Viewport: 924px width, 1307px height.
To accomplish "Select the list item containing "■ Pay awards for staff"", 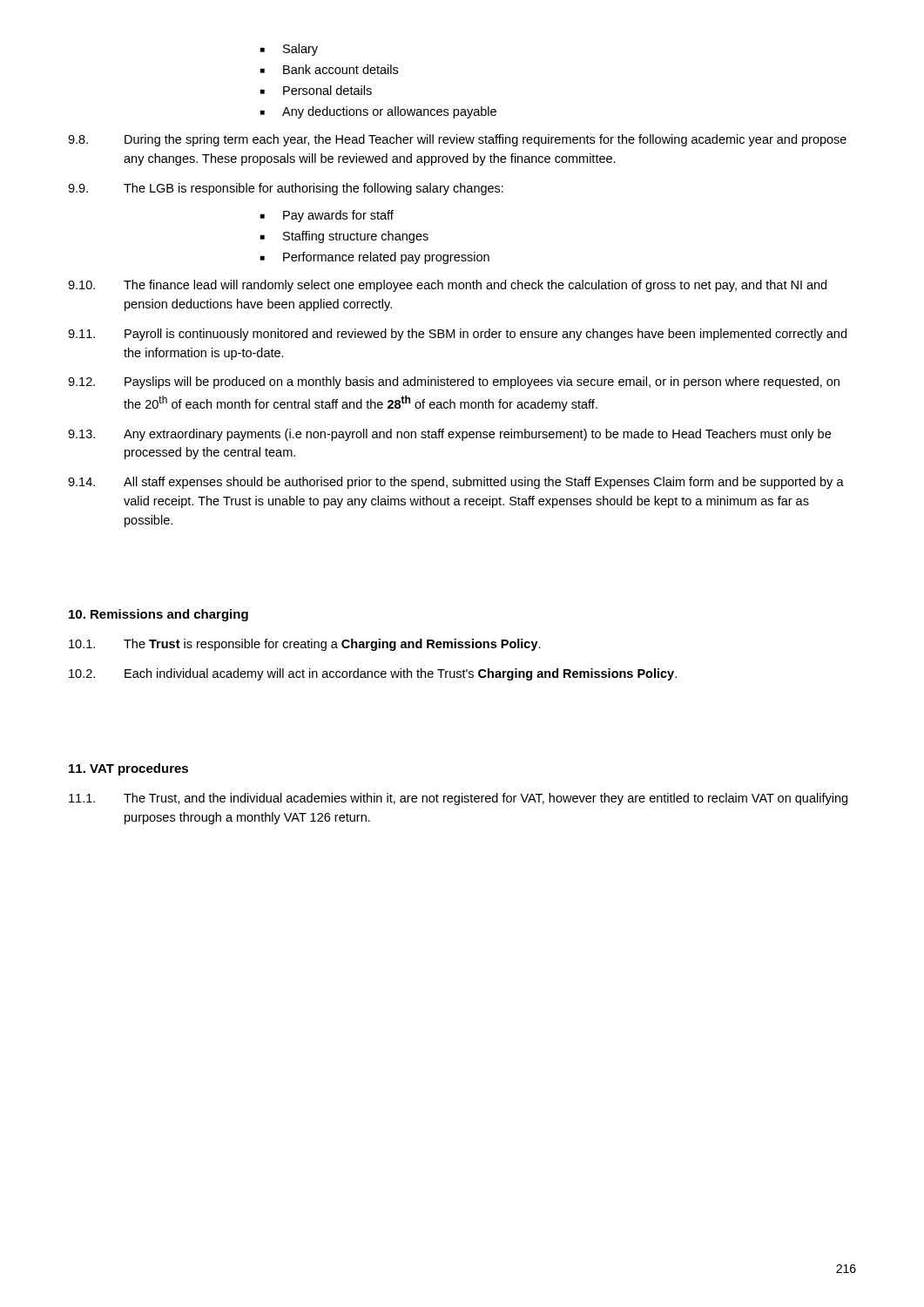I will tap(327, 216).
